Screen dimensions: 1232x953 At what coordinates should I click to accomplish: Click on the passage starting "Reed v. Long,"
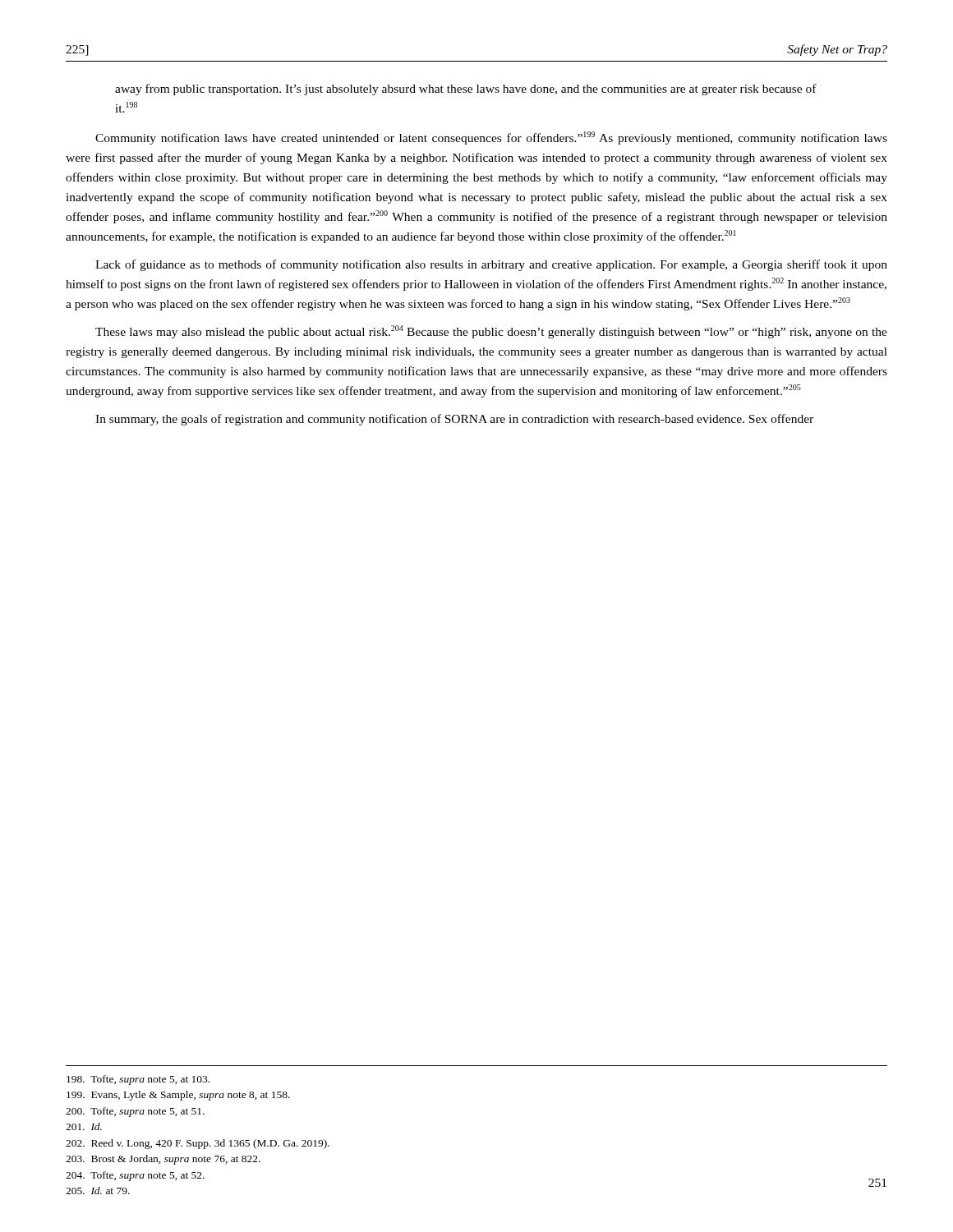tap(198, 1143)
